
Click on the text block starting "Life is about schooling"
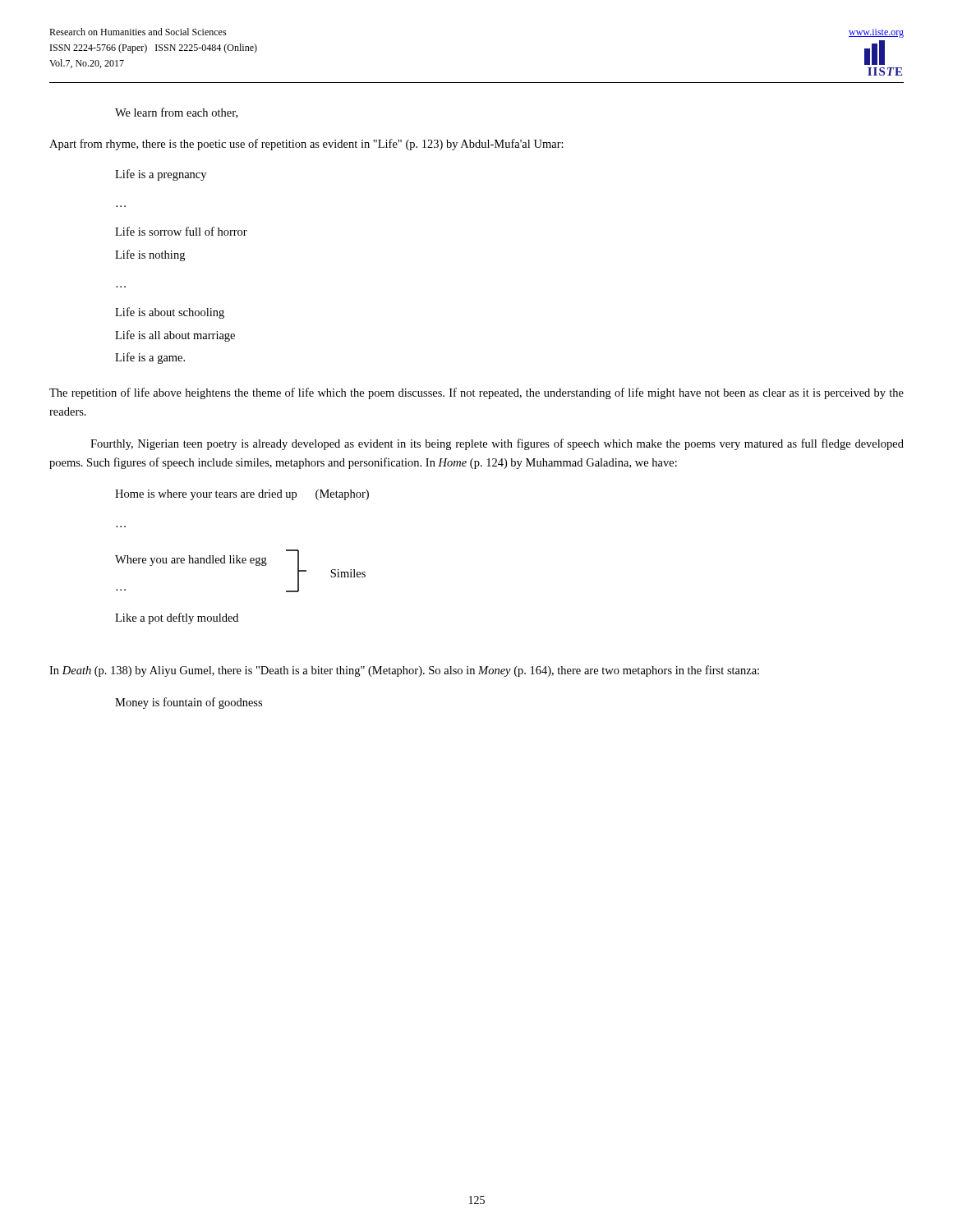point(170,312)
